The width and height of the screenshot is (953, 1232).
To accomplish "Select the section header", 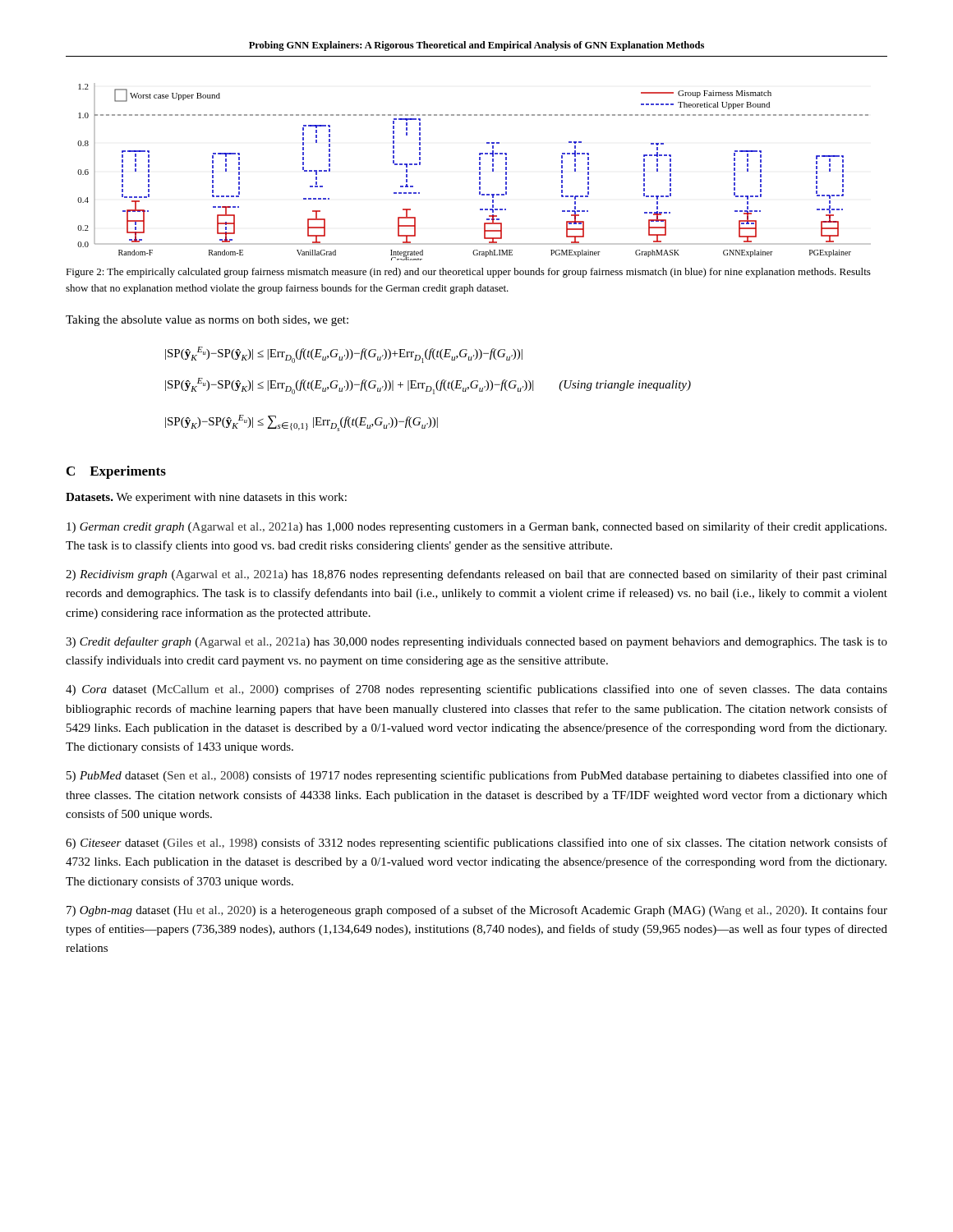I will 116,471.
